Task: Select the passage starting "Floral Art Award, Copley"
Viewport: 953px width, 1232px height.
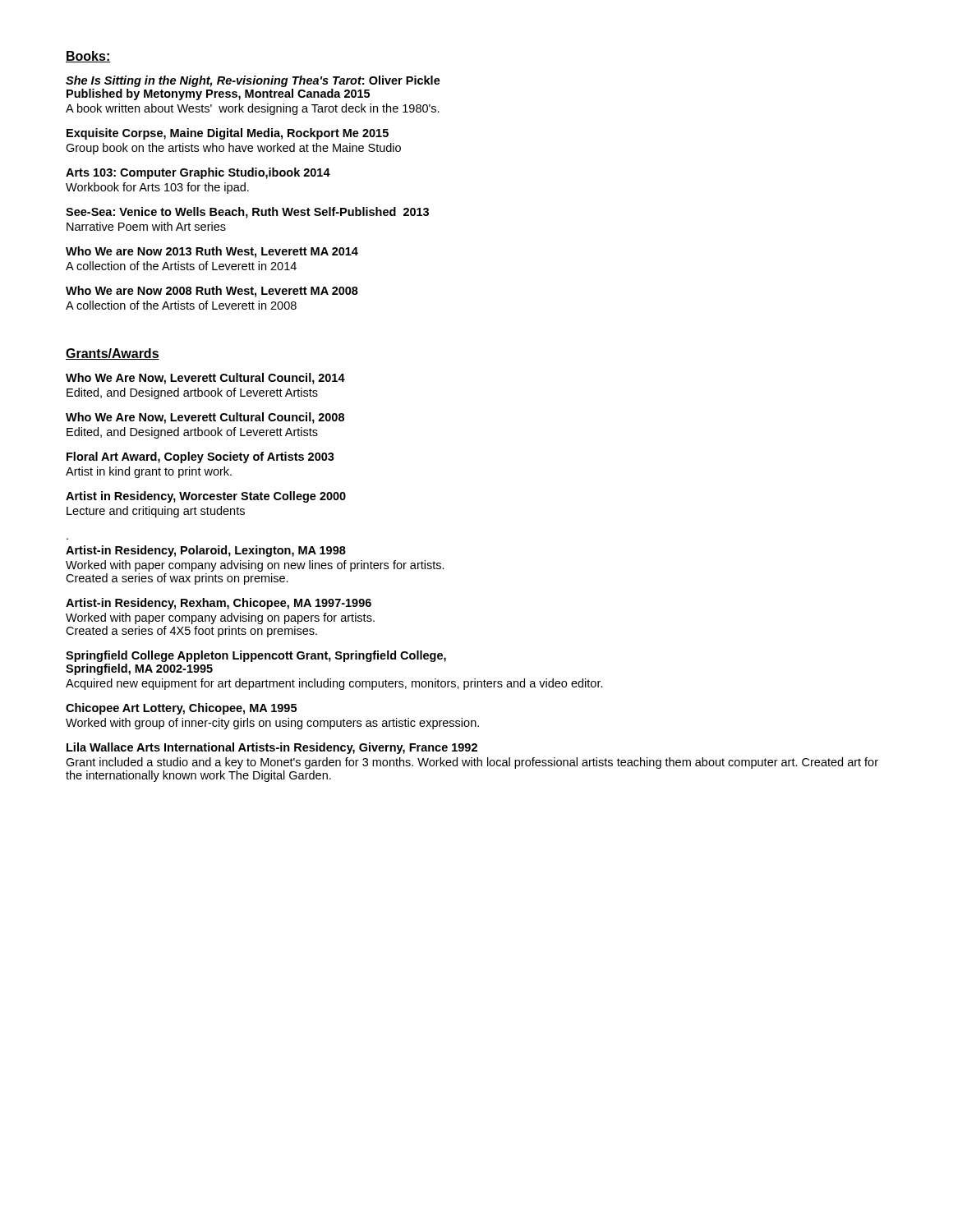Action: click(x=200, y=457)
